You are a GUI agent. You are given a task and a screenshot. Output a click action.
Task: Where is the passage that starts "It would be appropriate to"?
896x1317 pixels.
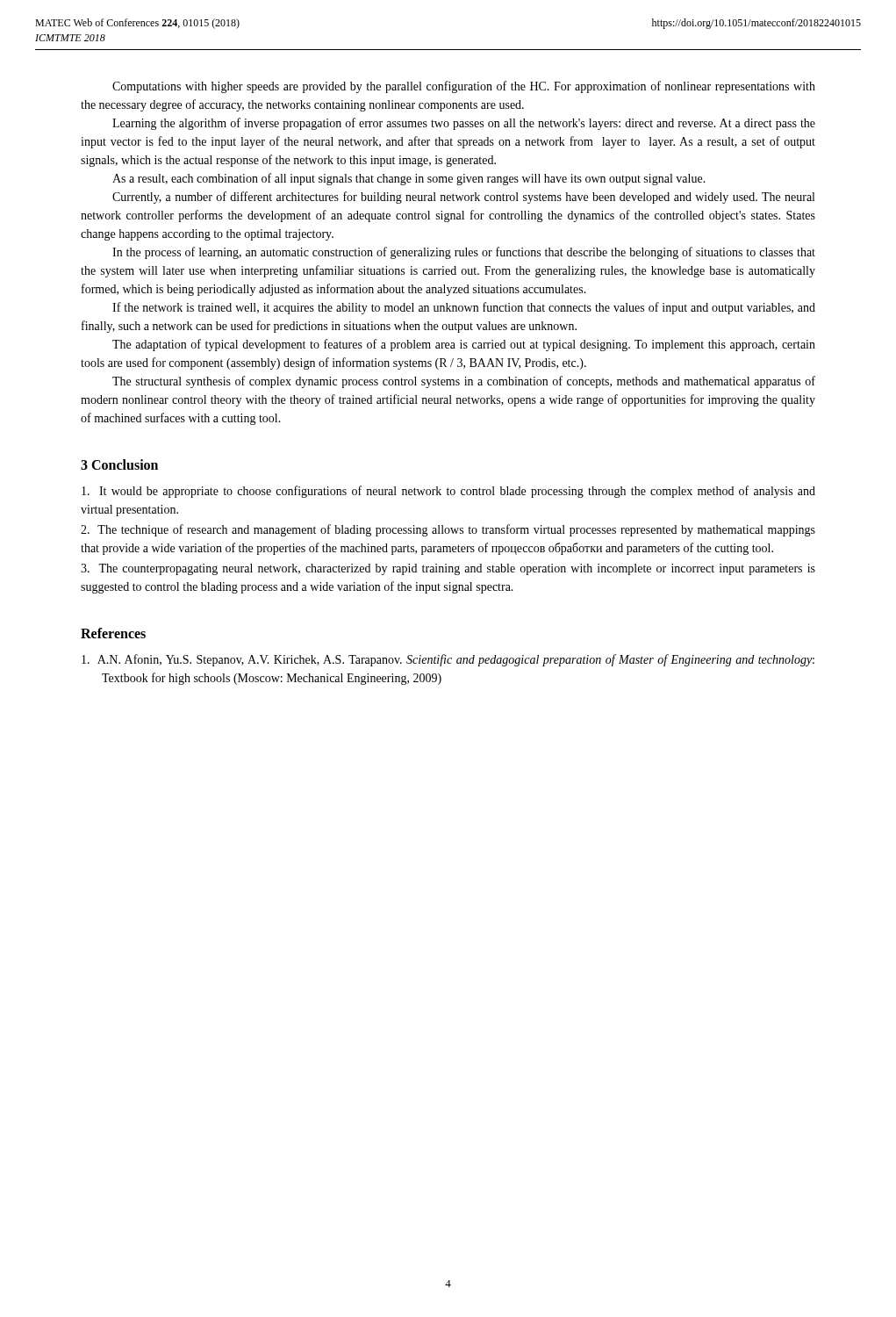pyautogui.click(x=448, y=500)
